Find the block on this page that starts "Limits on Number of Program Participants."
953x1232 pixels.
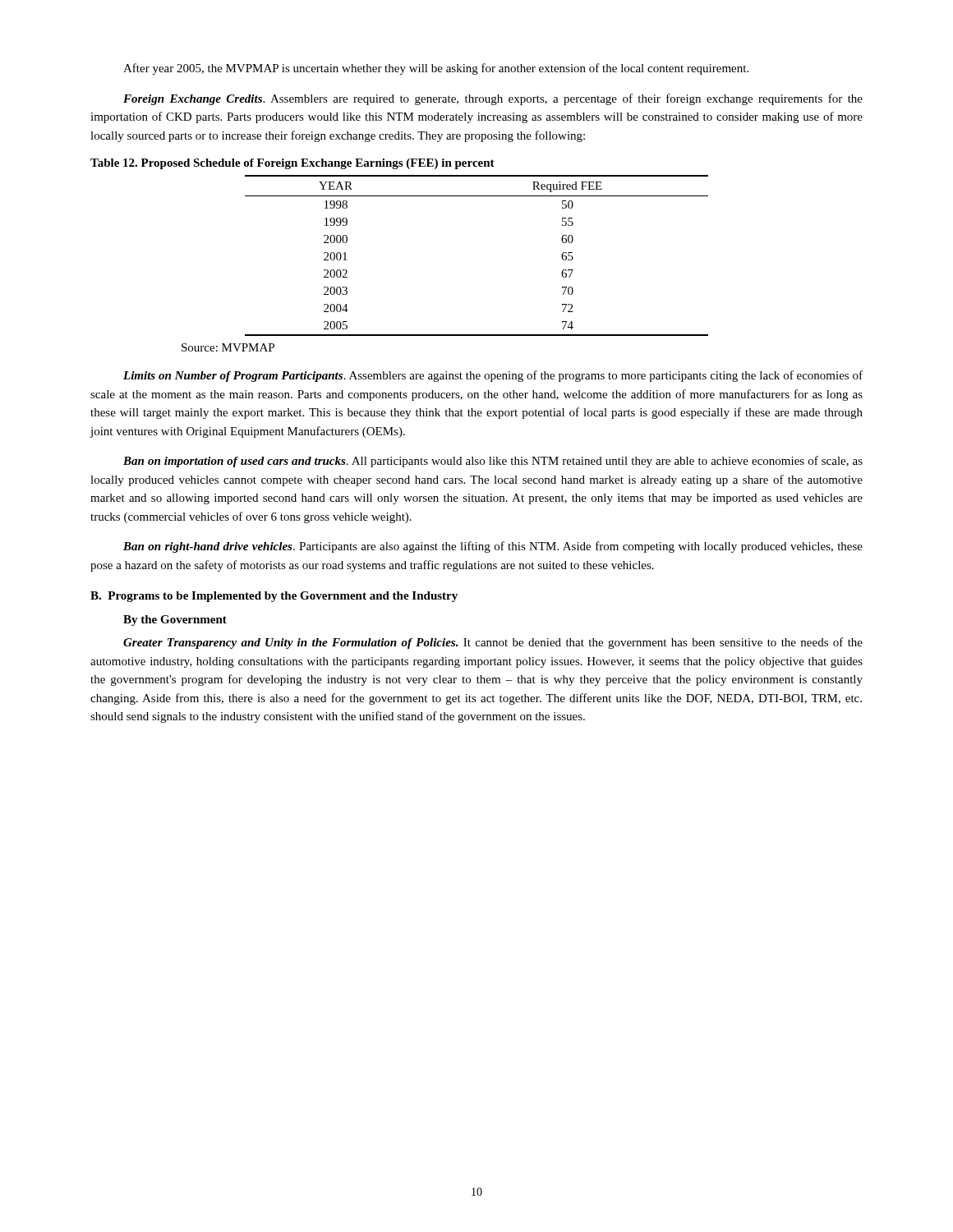click(476, 403)
